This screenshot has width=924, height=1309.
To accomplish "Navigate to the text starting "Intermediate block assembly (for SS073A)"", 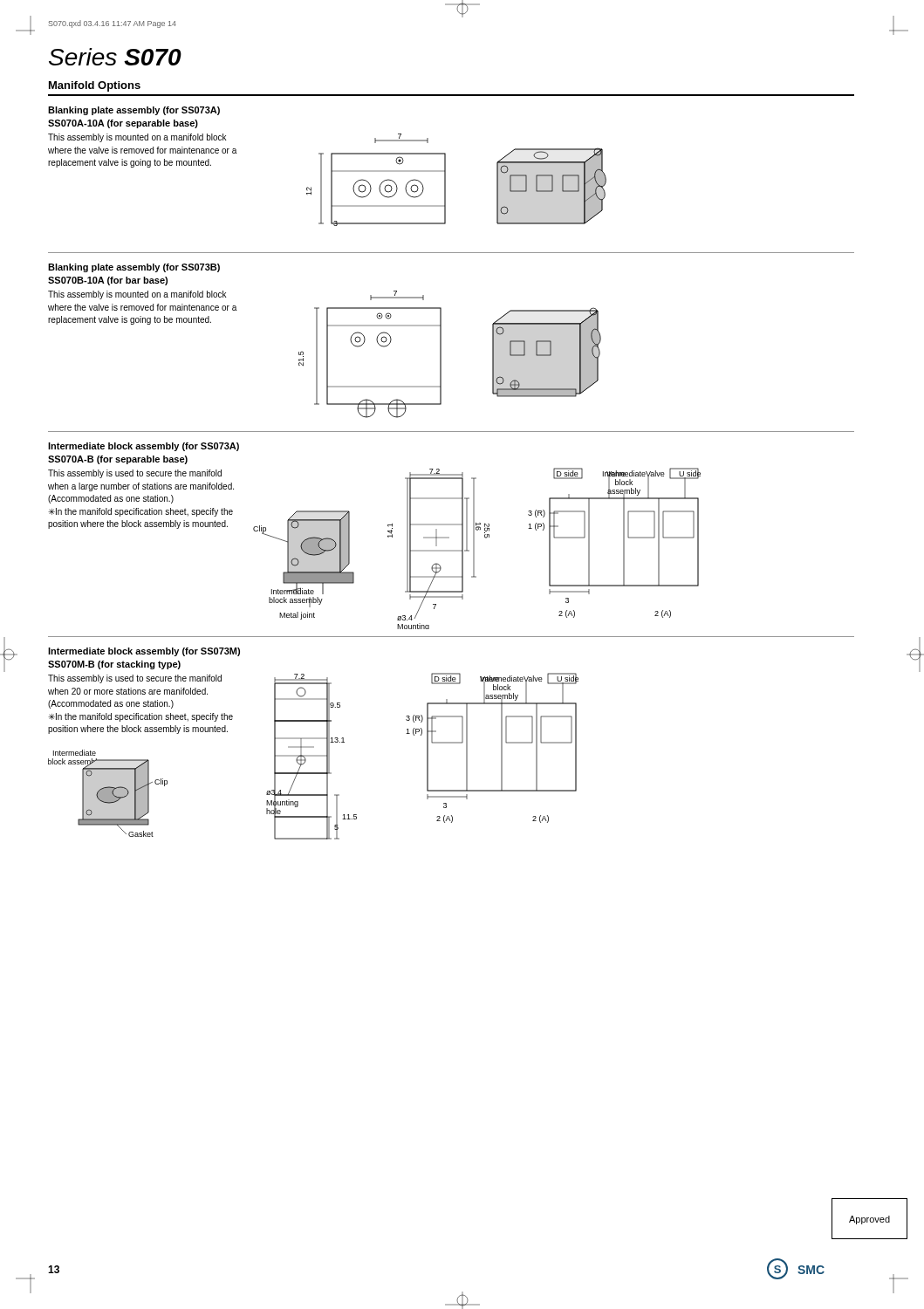I will tap(144, 446).
